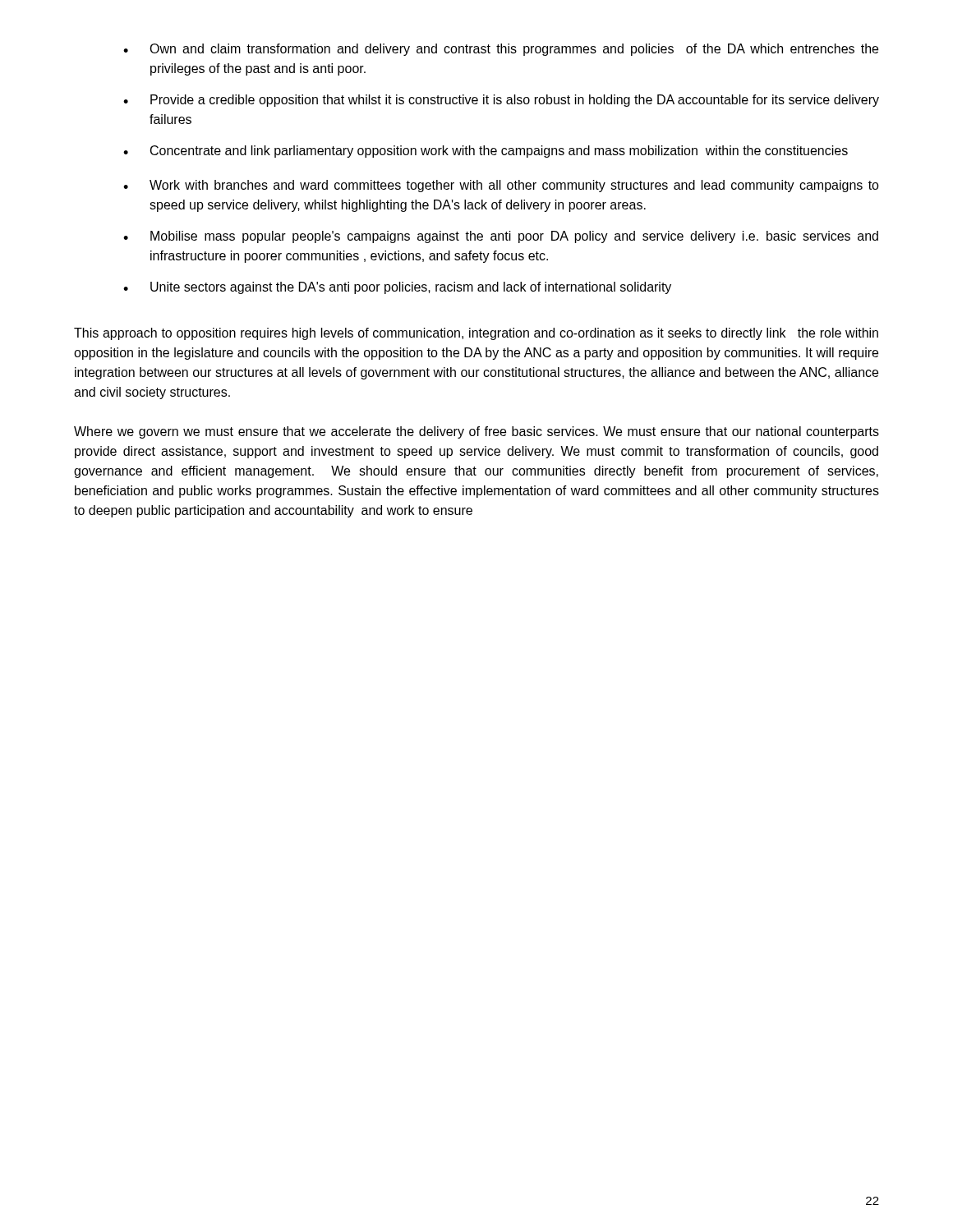
Task: Find the block on this page that starts "• Own and claim transformation"
Action: [501, 59]
